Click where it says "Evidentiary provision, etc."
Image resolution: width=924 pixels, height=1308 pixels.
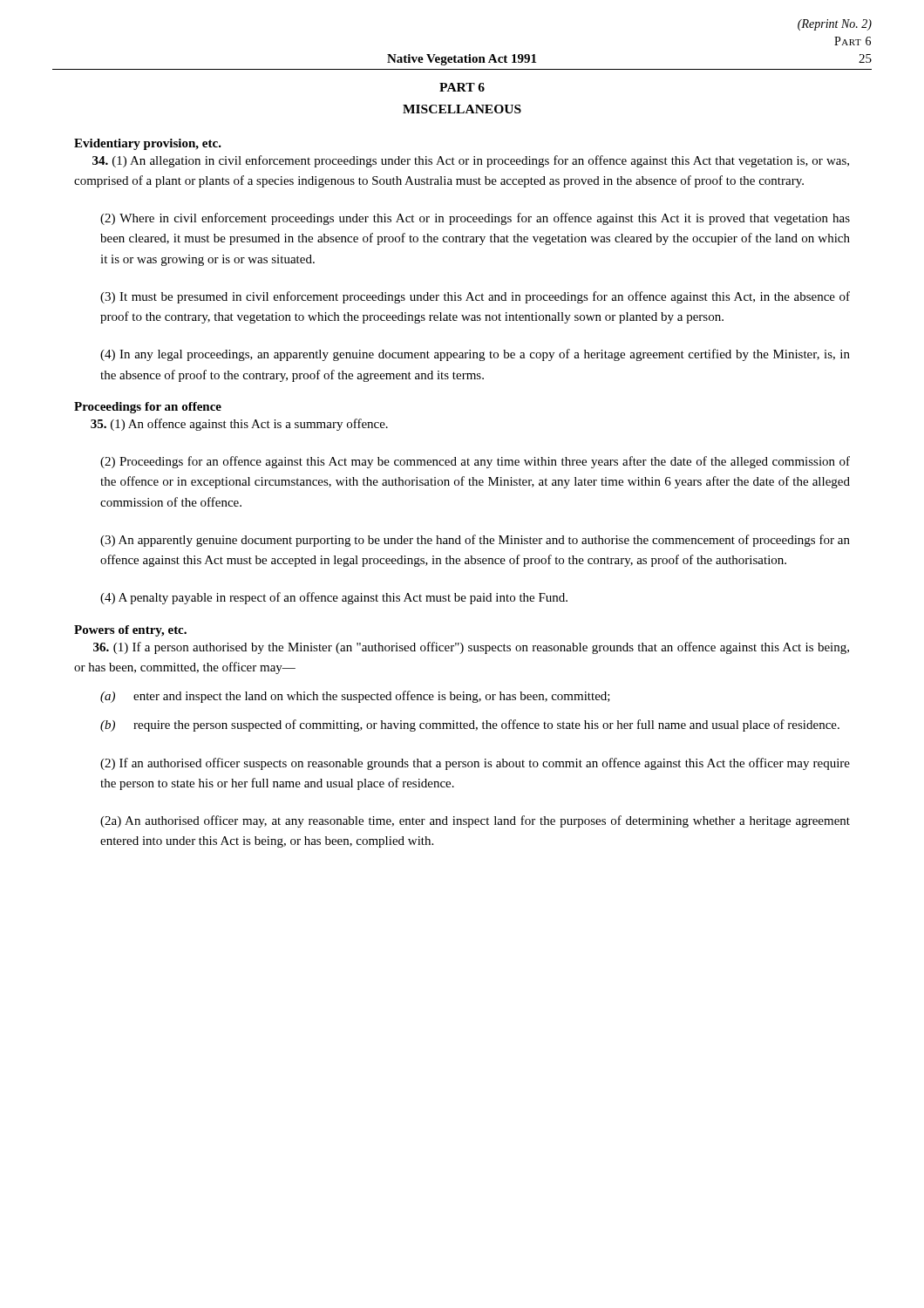coord(148,143)
